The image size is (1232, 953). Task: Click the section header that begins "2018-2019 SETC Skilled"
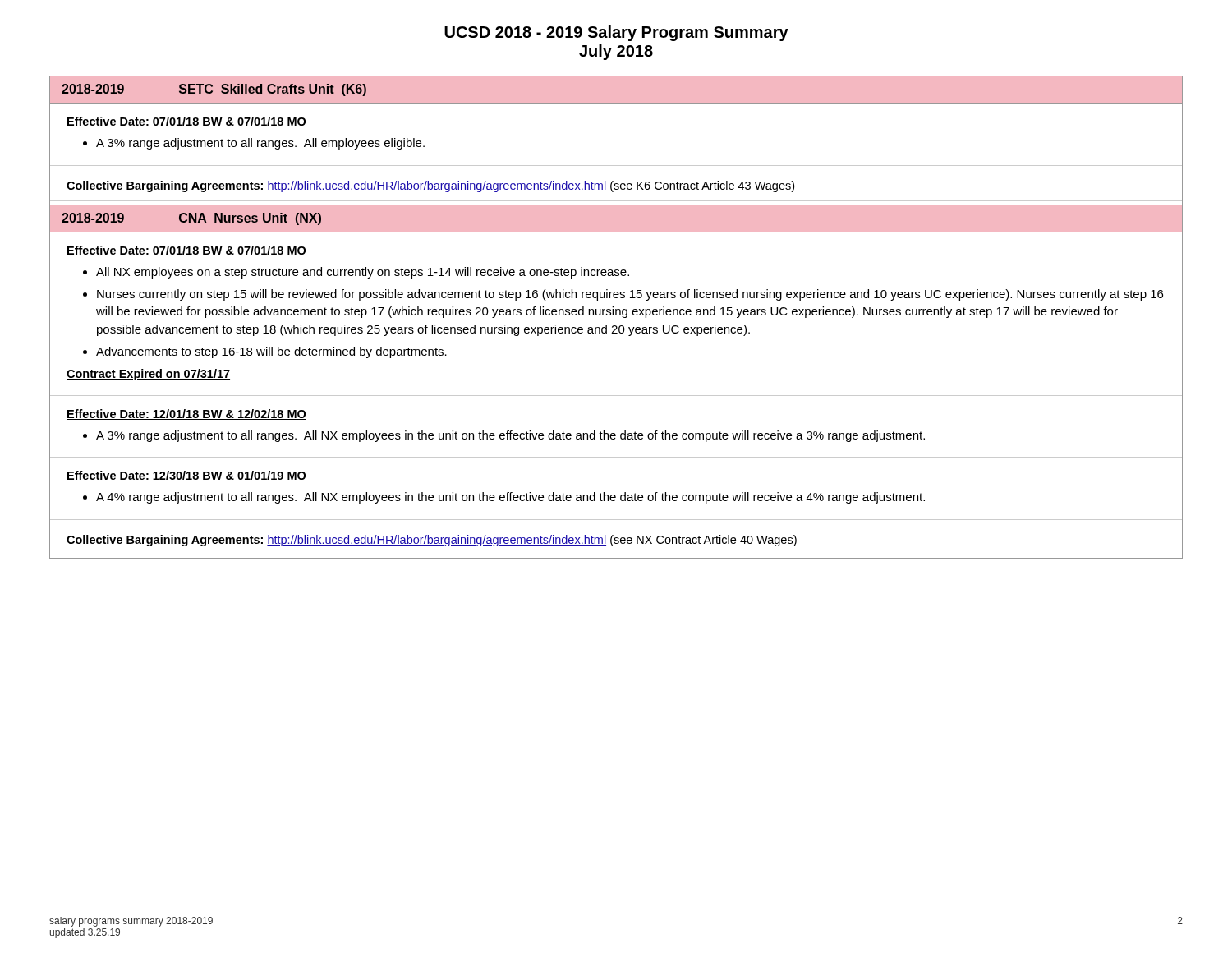(214, 89)
